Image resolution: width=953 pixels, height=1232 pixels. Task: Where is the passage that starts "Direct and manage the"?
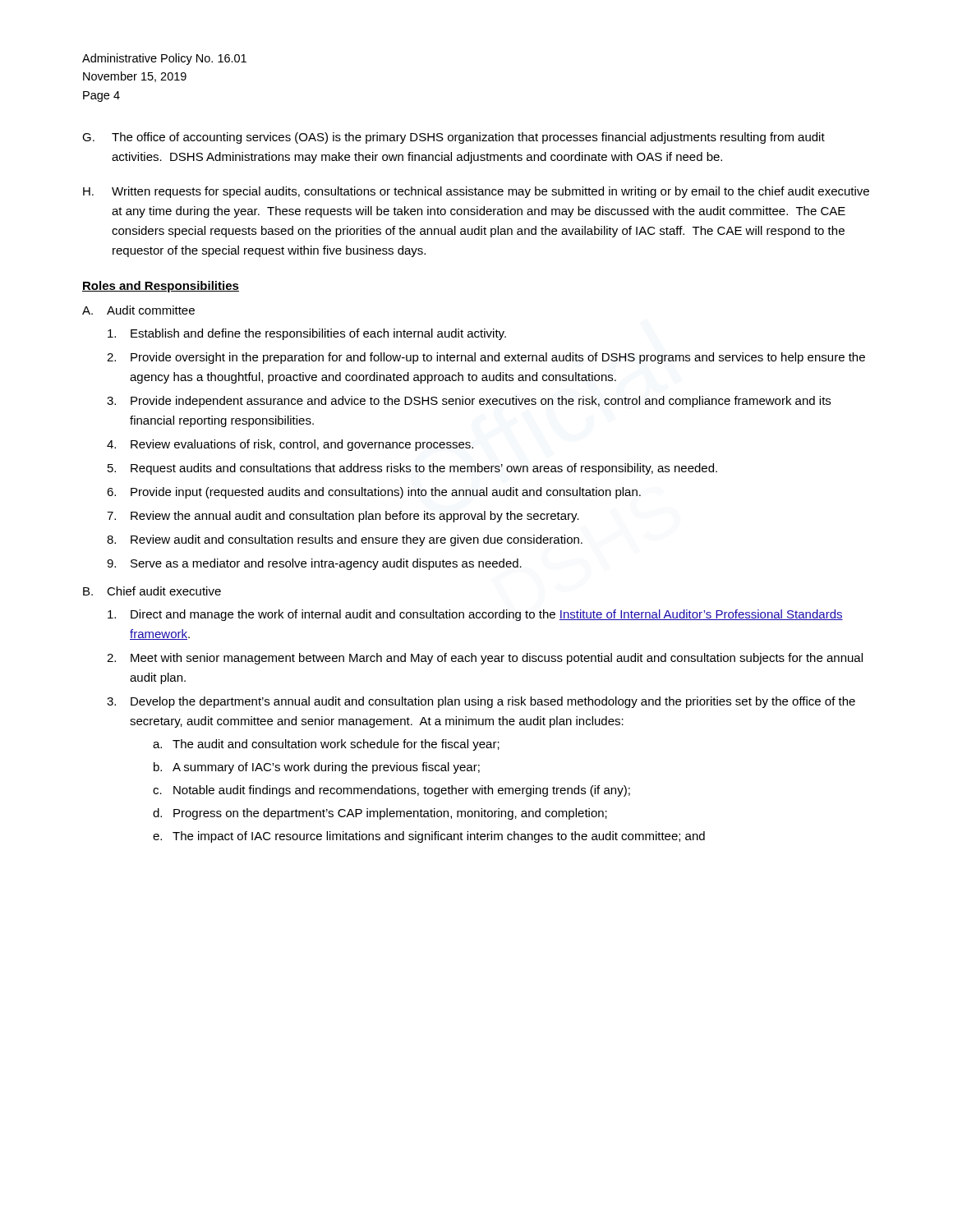pyautogui.click(x=489, y=625)
